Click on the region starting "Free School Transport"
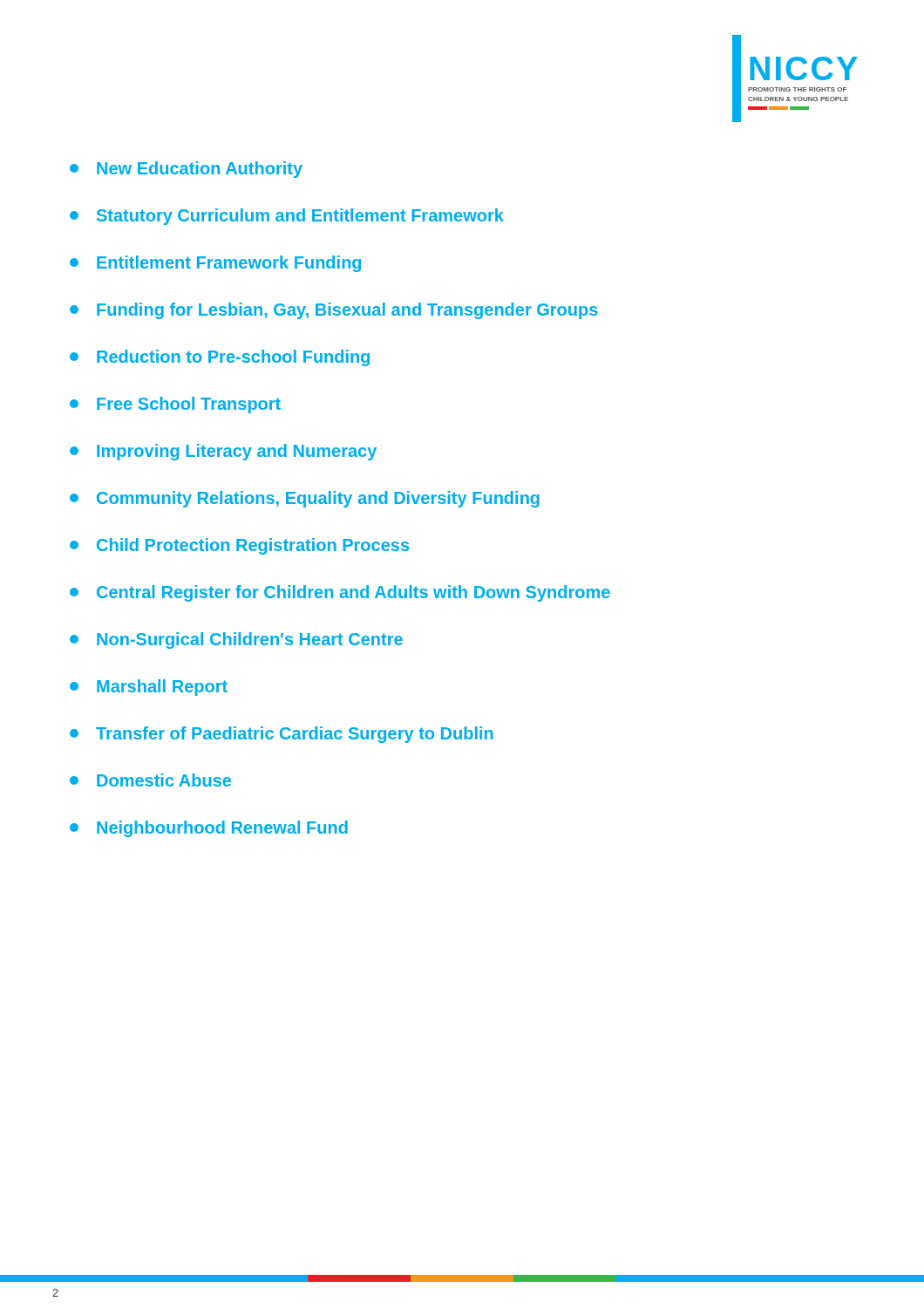This screenshot has height=1308, width=924. [175, 404]
